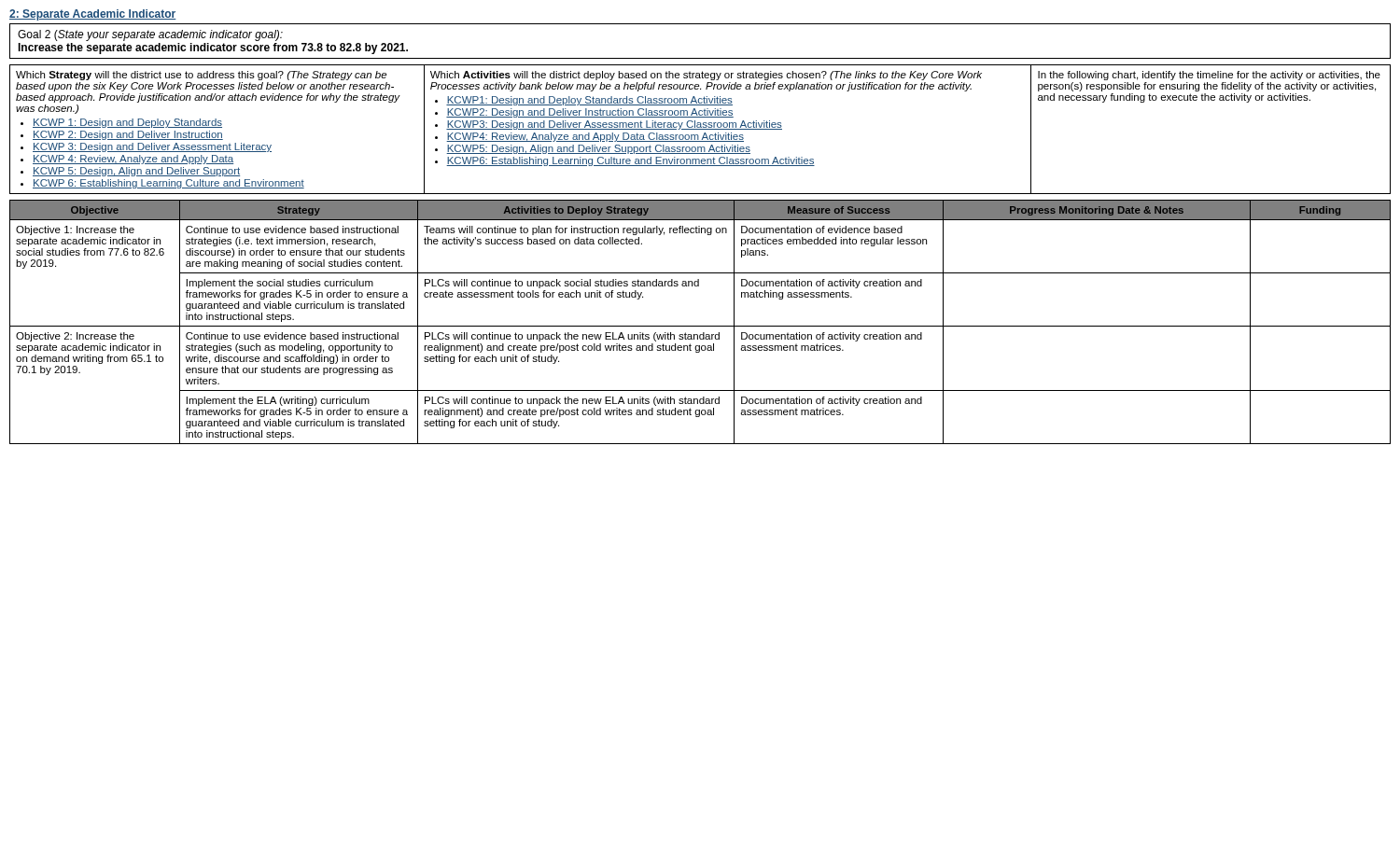Locate the section header containing "2: Separate Academic Indicator"

tap(93, 14)
